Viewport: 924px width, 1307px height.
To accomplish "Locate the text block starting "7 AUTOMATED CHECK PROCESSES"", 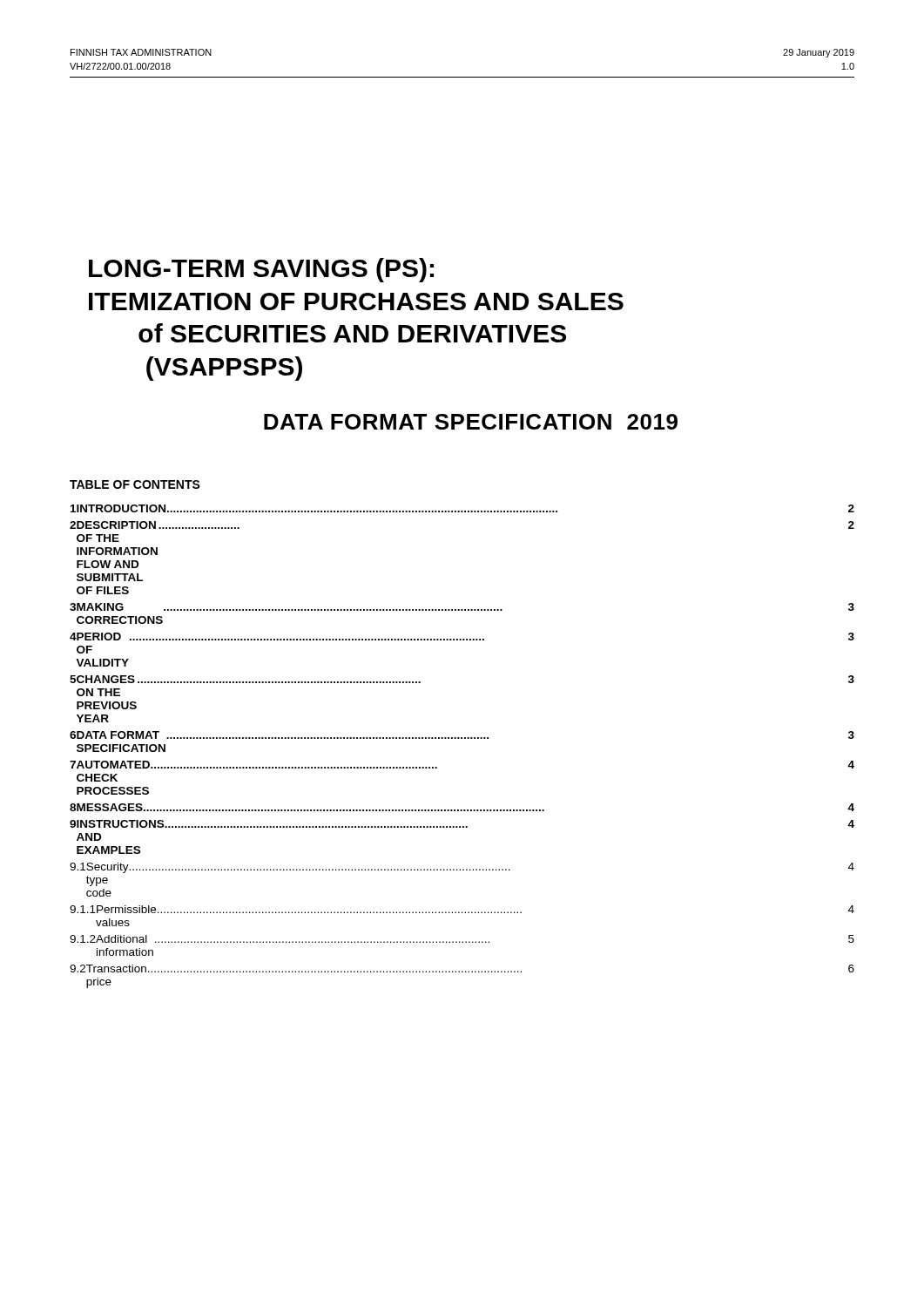I will click(135, 765).
